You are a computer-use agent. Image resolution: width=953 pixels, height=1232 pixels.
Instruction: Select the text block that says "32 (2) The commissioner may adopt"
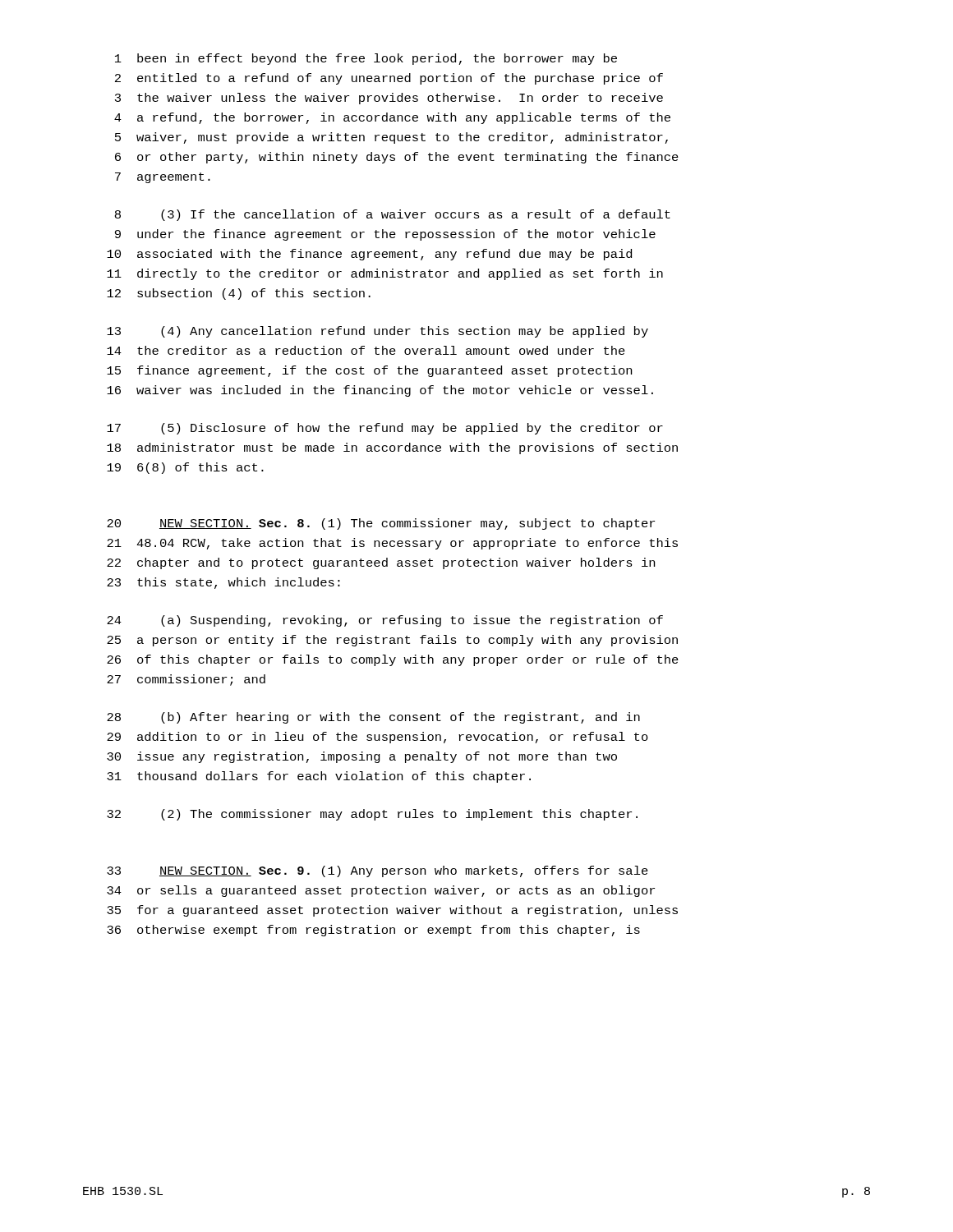(476, 815)
